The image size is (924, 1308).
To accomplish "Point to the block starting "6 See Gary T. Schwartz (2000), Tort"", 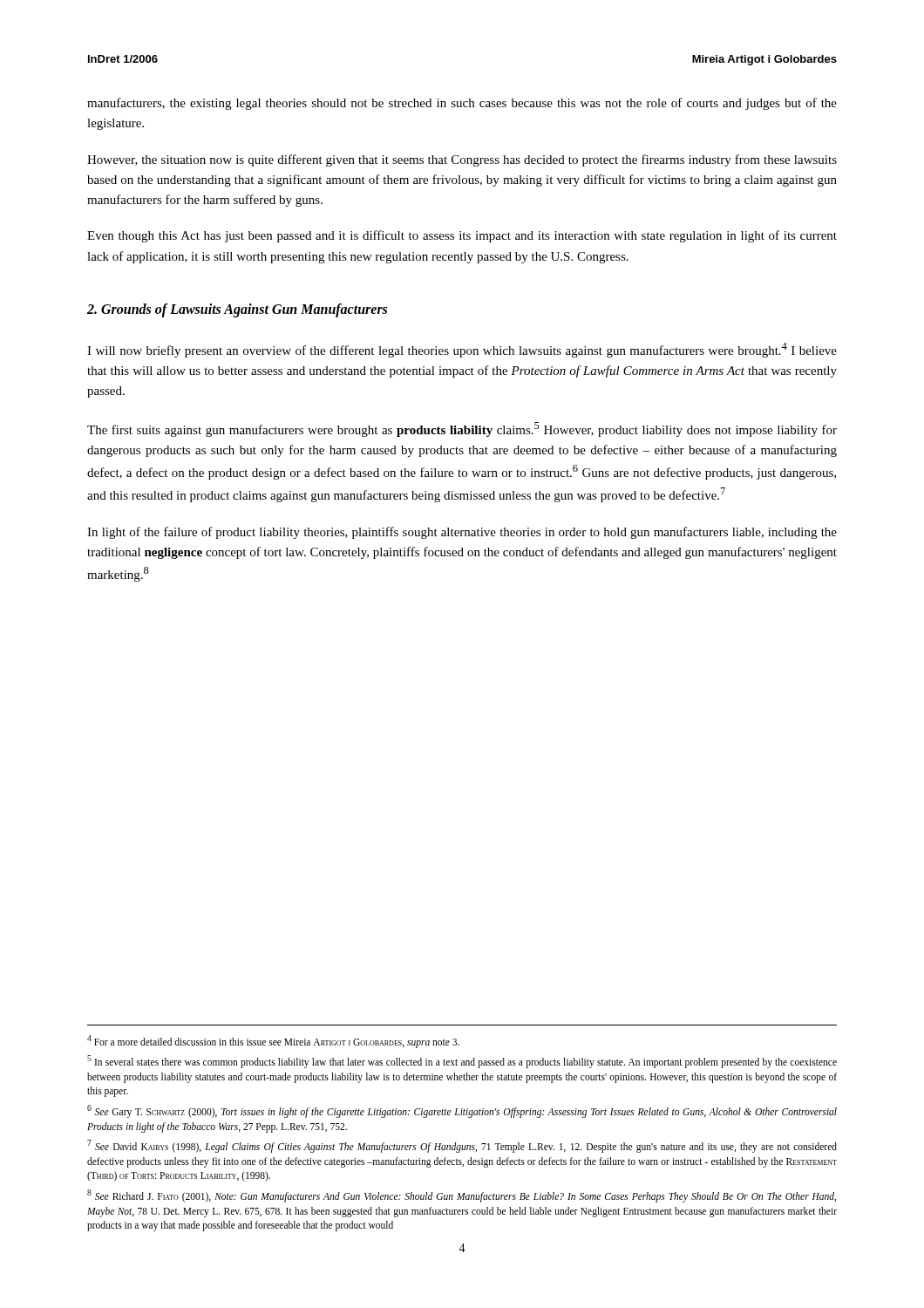I will pos(462,1117).
